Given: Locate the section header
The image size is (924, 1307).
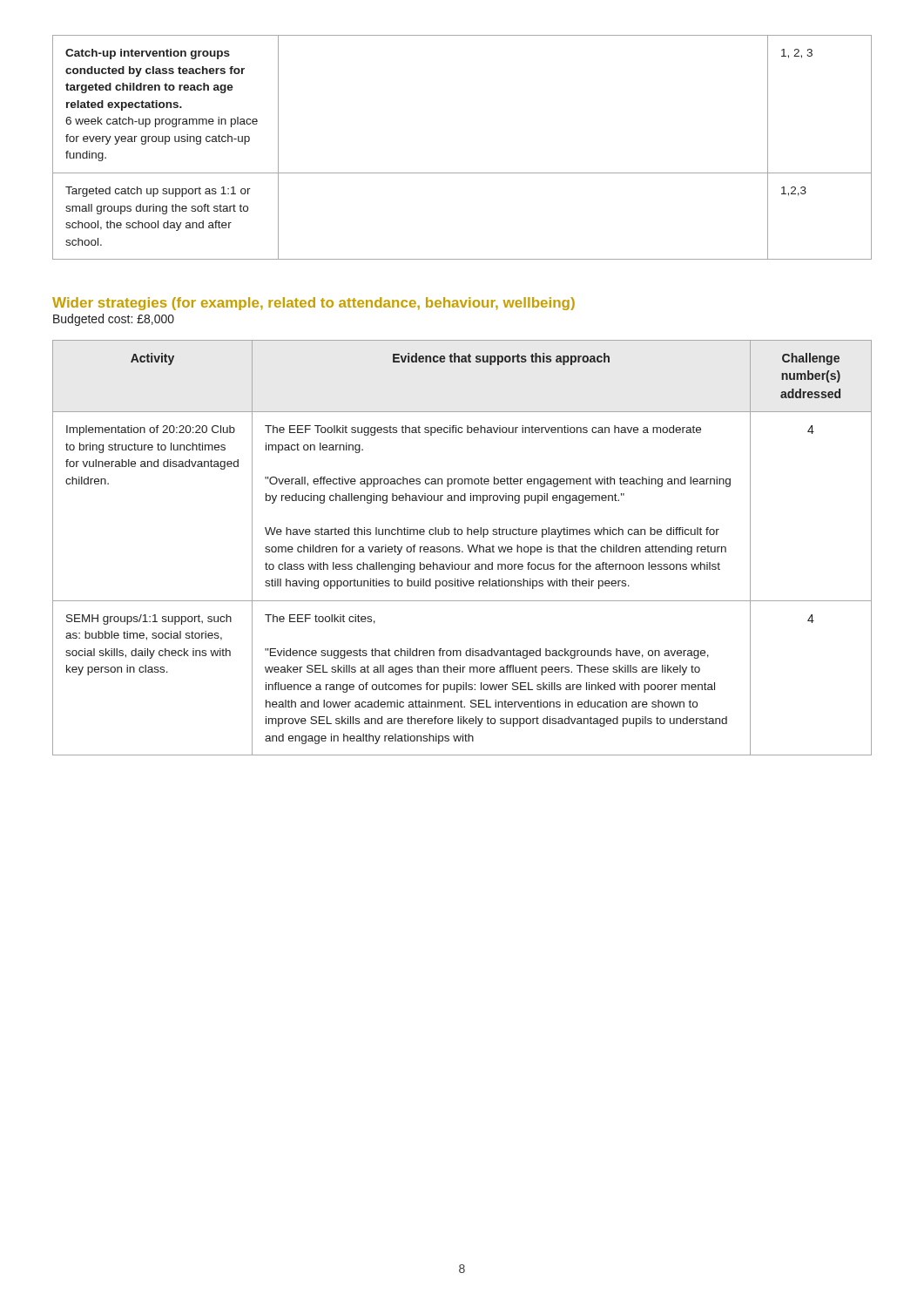Looking at the screenshot, I should click(x=314, y=303).
